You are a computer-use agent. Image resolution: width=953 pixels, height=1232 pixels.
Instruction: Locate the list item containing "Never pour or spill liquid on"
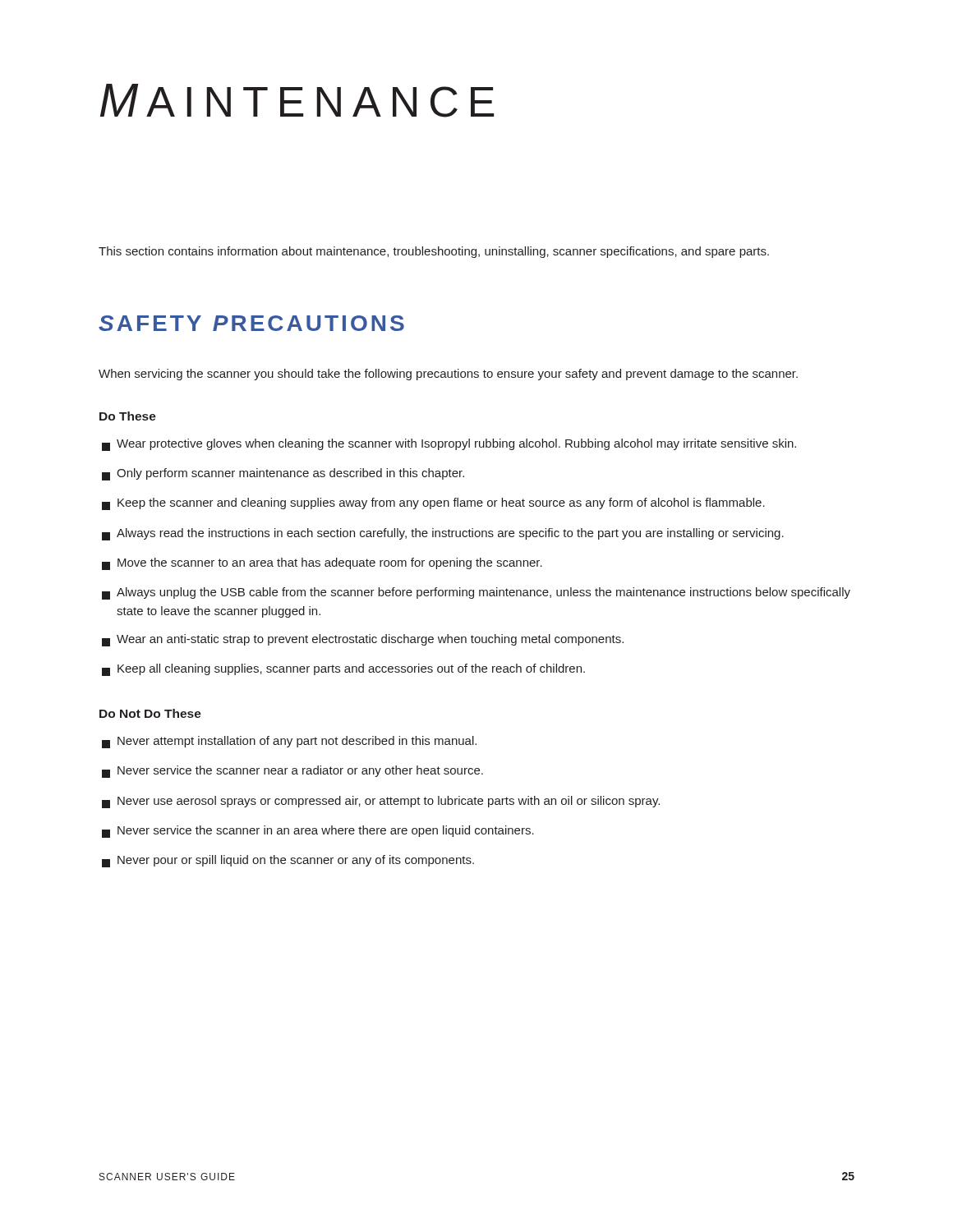click(476, 861)
